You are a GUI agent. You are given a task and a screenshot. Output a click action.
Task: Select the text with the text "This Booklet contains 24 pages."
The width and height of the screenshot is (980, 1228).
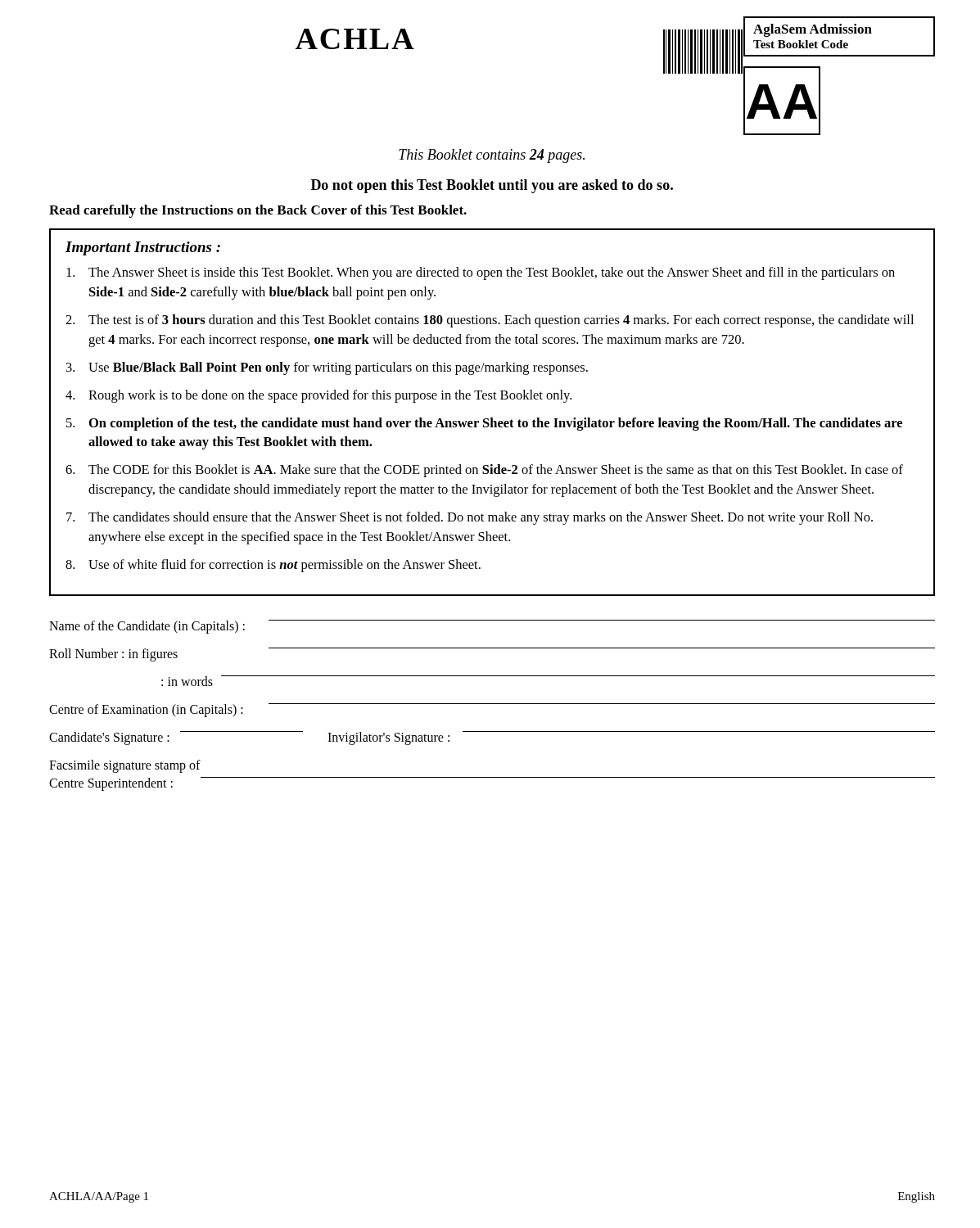pyautogui.click(x=492, y=155)
